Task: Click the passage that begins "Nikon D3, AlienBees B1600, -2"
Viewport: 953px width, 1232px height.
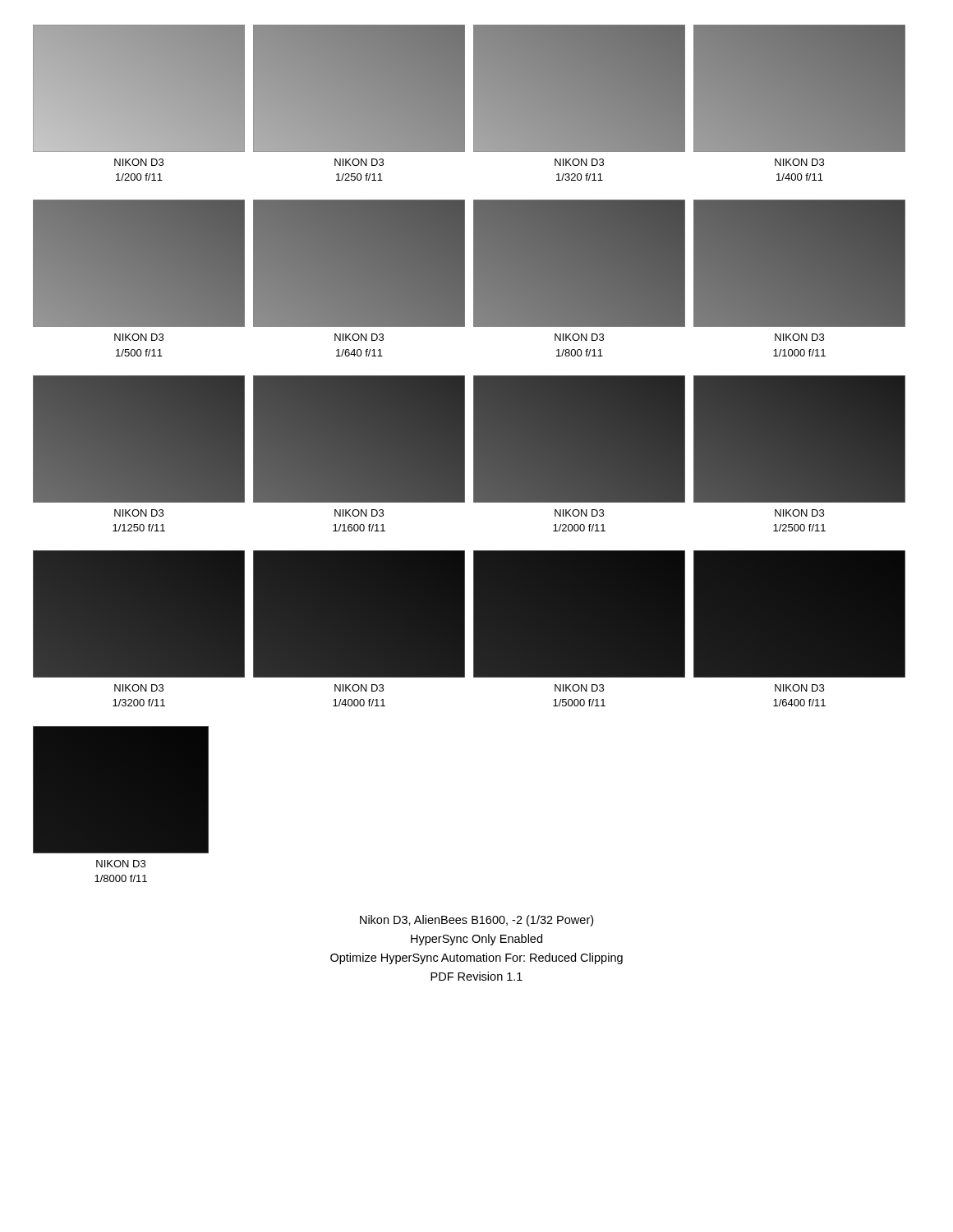Action: [x=476, y=948]
